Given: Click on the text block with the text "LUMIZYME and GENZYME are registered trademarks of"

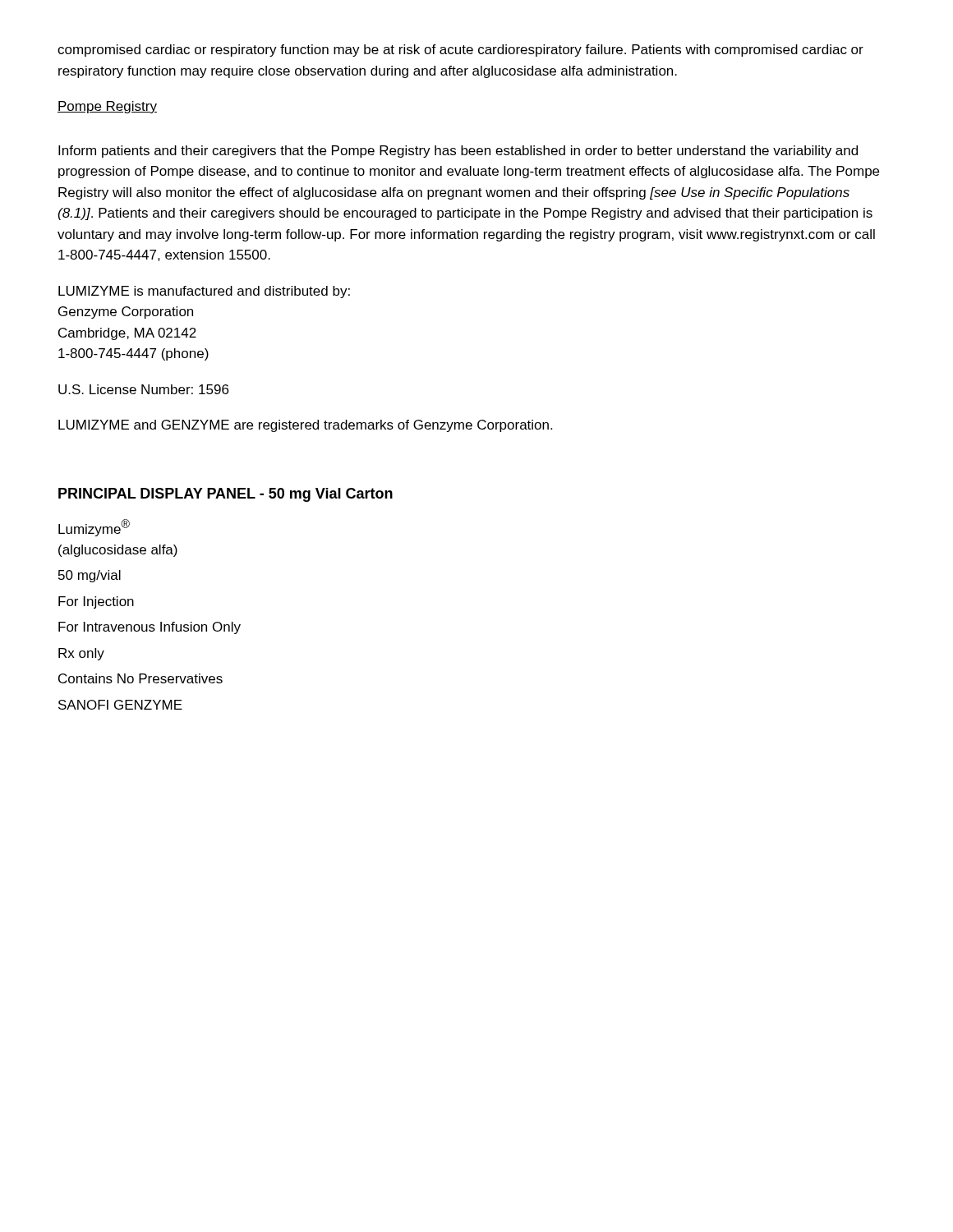Looking at the screenshot, I should coord(305,425).
